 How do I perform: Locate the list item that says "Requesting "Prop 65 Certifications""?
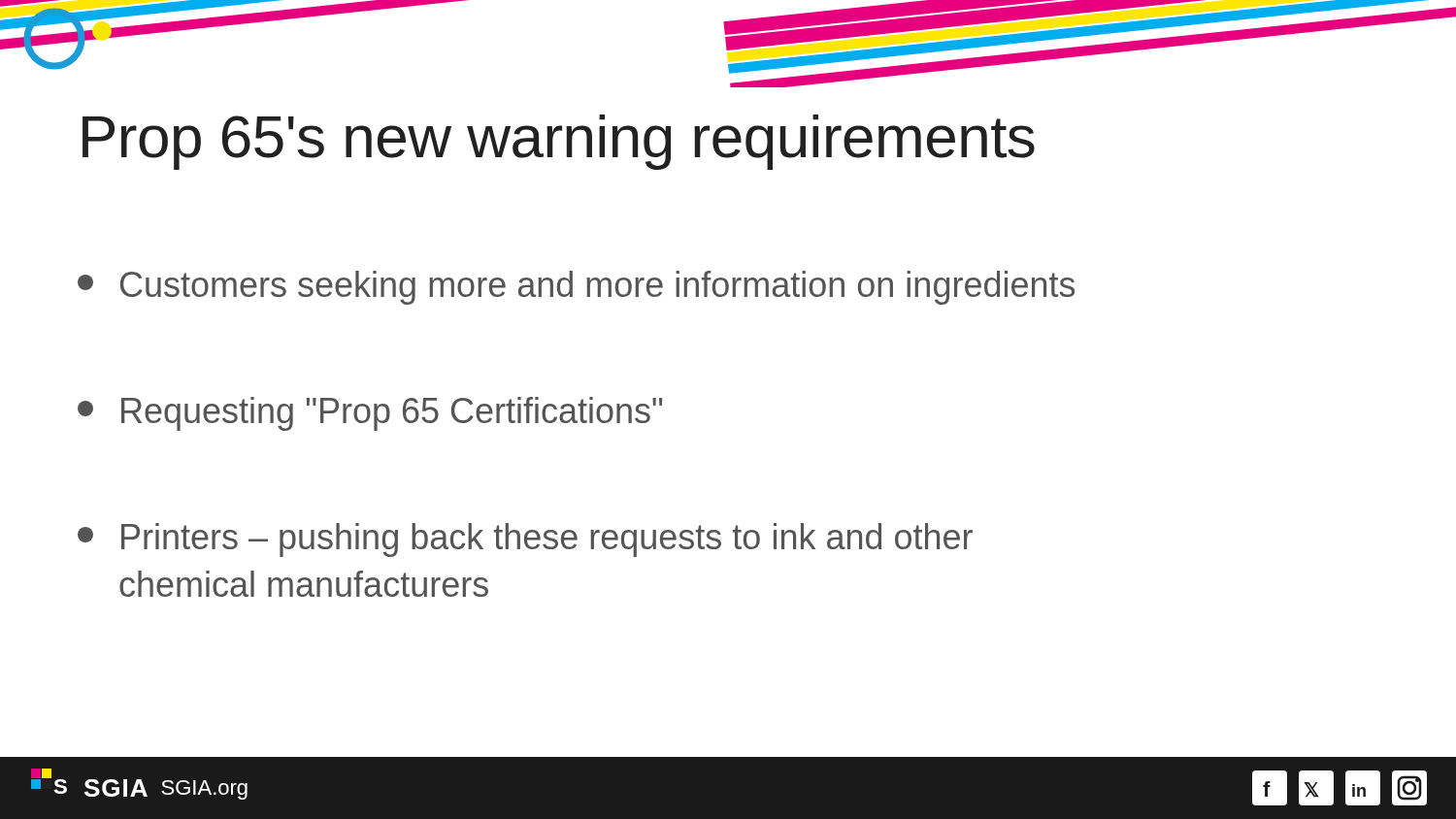tap(371, 412)
